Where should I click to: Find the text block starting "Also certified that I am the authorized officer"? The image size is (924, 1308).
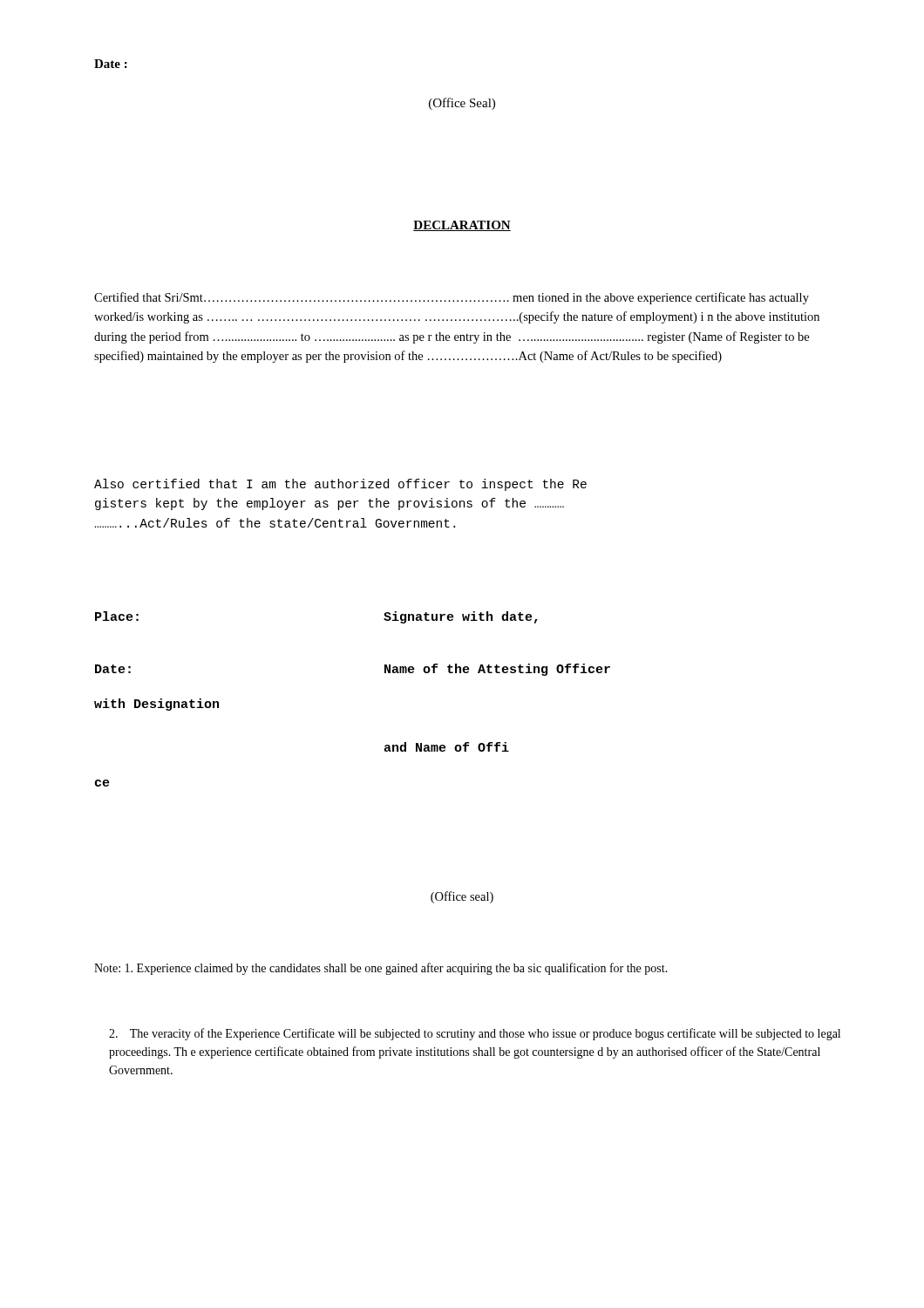click(341, 504)
